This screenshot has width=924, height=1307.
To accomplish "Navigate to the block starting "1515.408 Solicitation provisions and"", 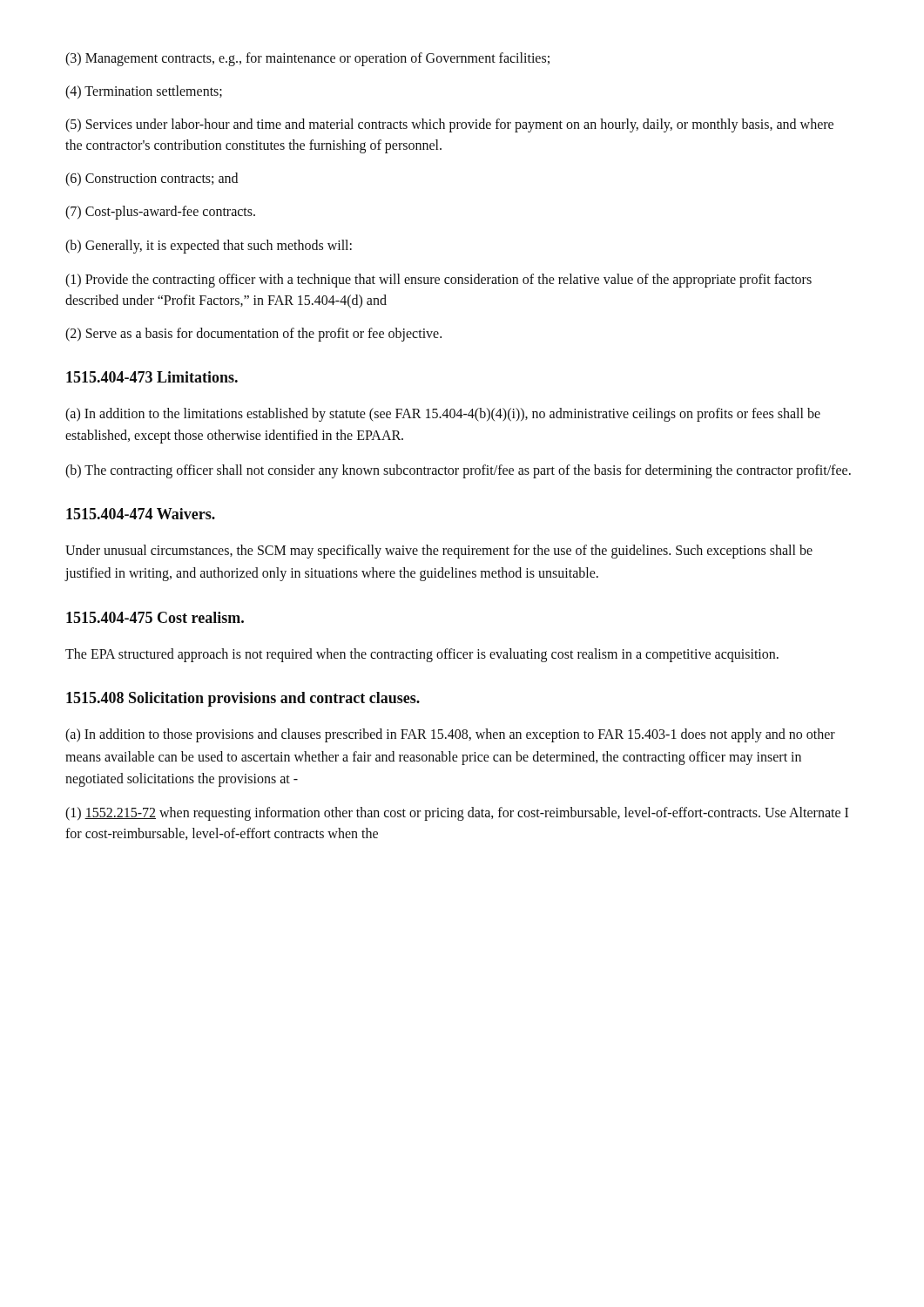I will pyautogui.click(x=243, y=698).
